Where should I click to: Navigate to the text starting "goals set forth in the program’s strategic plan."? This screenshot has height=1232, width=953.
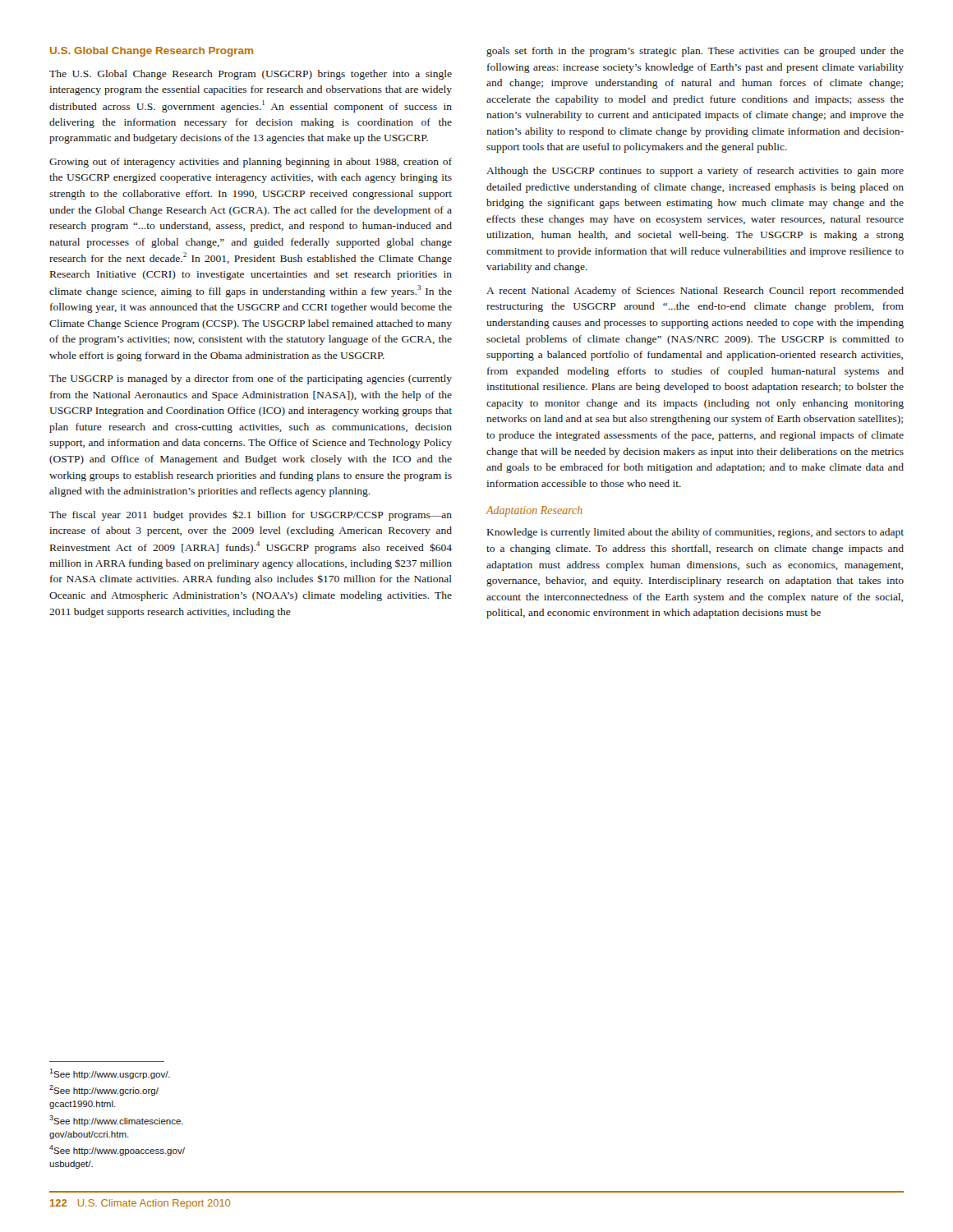tap(695, 99)
